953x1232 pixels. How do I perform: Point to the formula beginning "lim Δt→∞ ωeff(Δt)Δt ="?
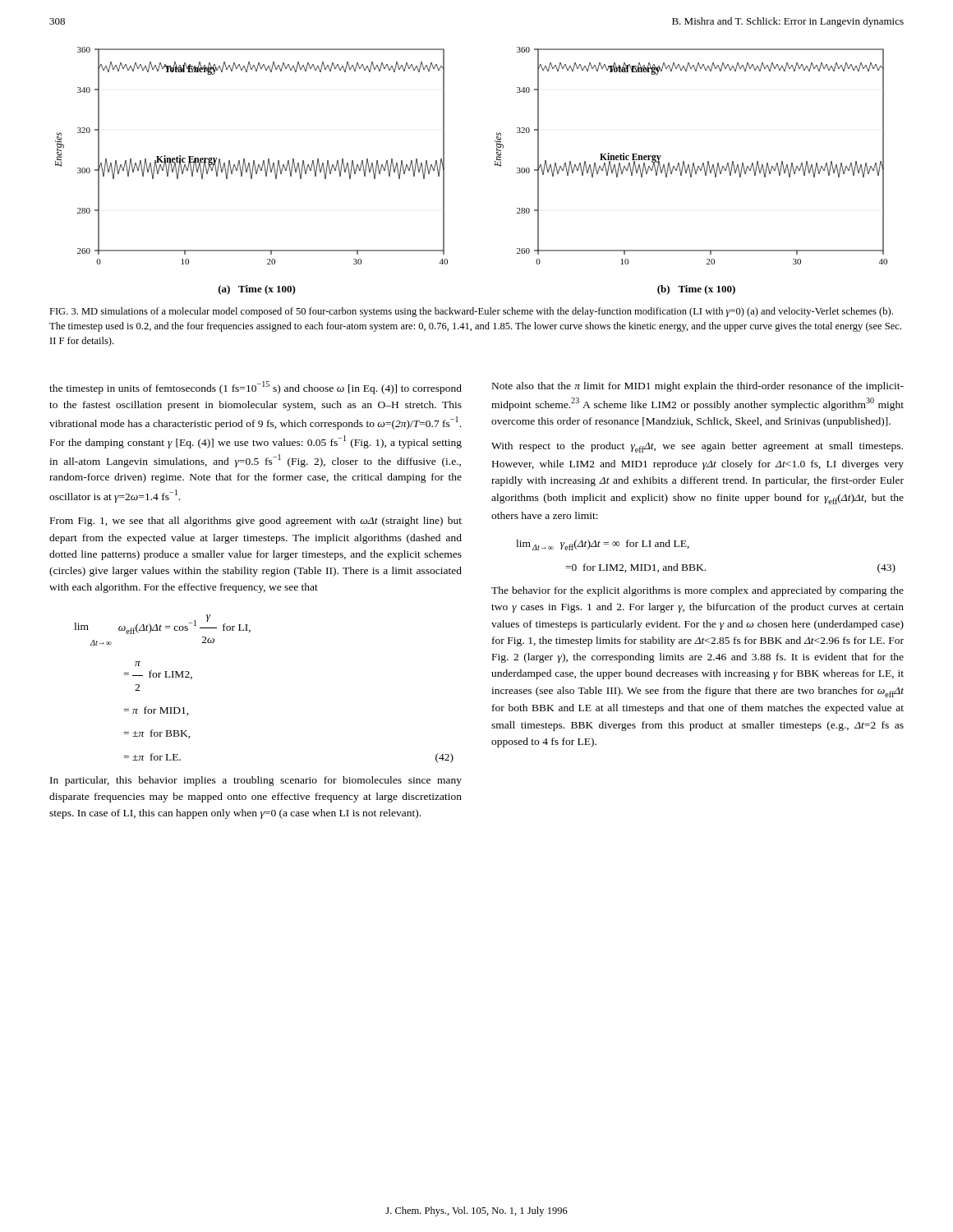pyautogui.click(x=162, y=624)
